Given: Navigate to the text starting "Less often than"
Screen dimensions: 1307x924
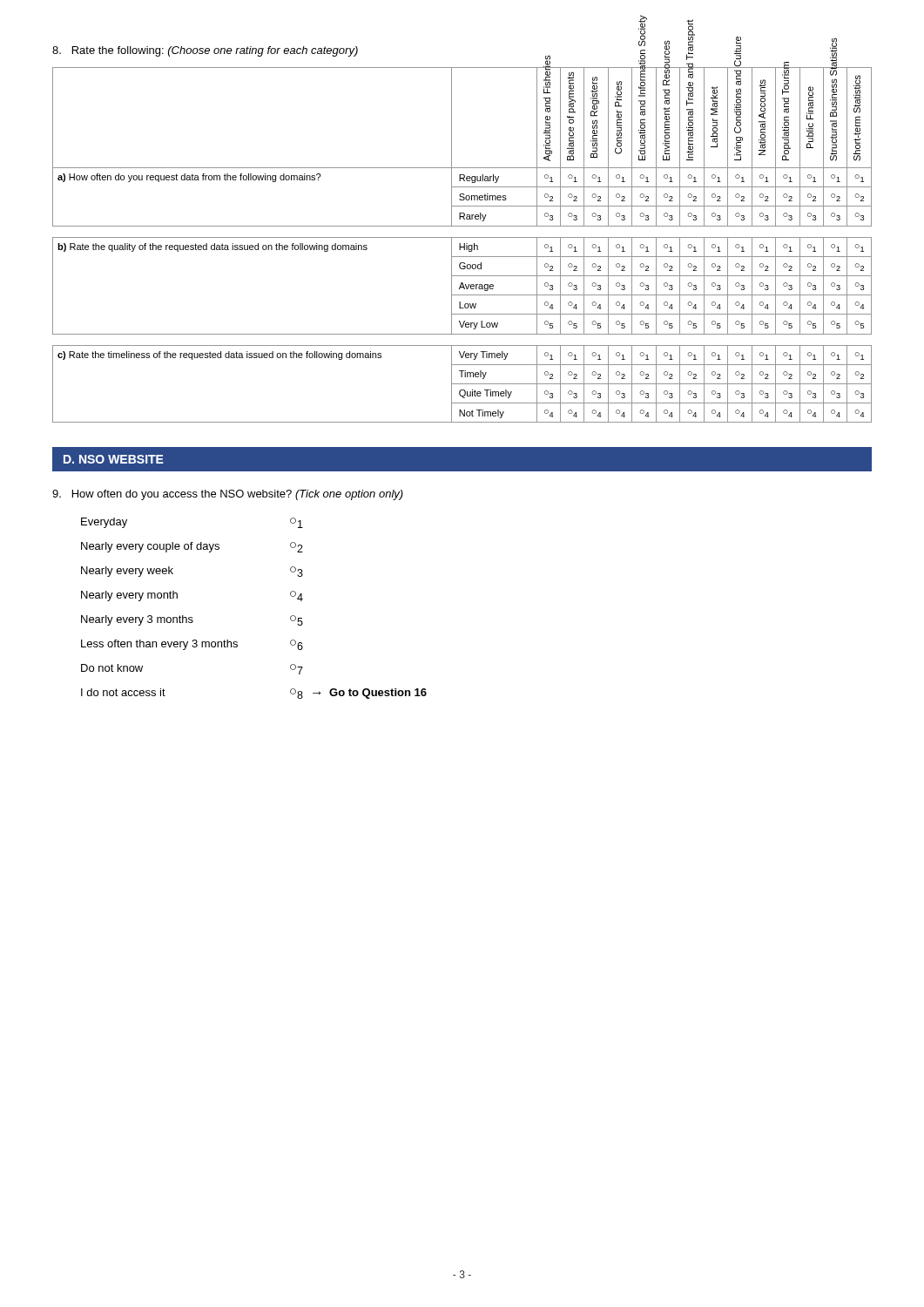Looking at the screenshot, I should point(192,644).
